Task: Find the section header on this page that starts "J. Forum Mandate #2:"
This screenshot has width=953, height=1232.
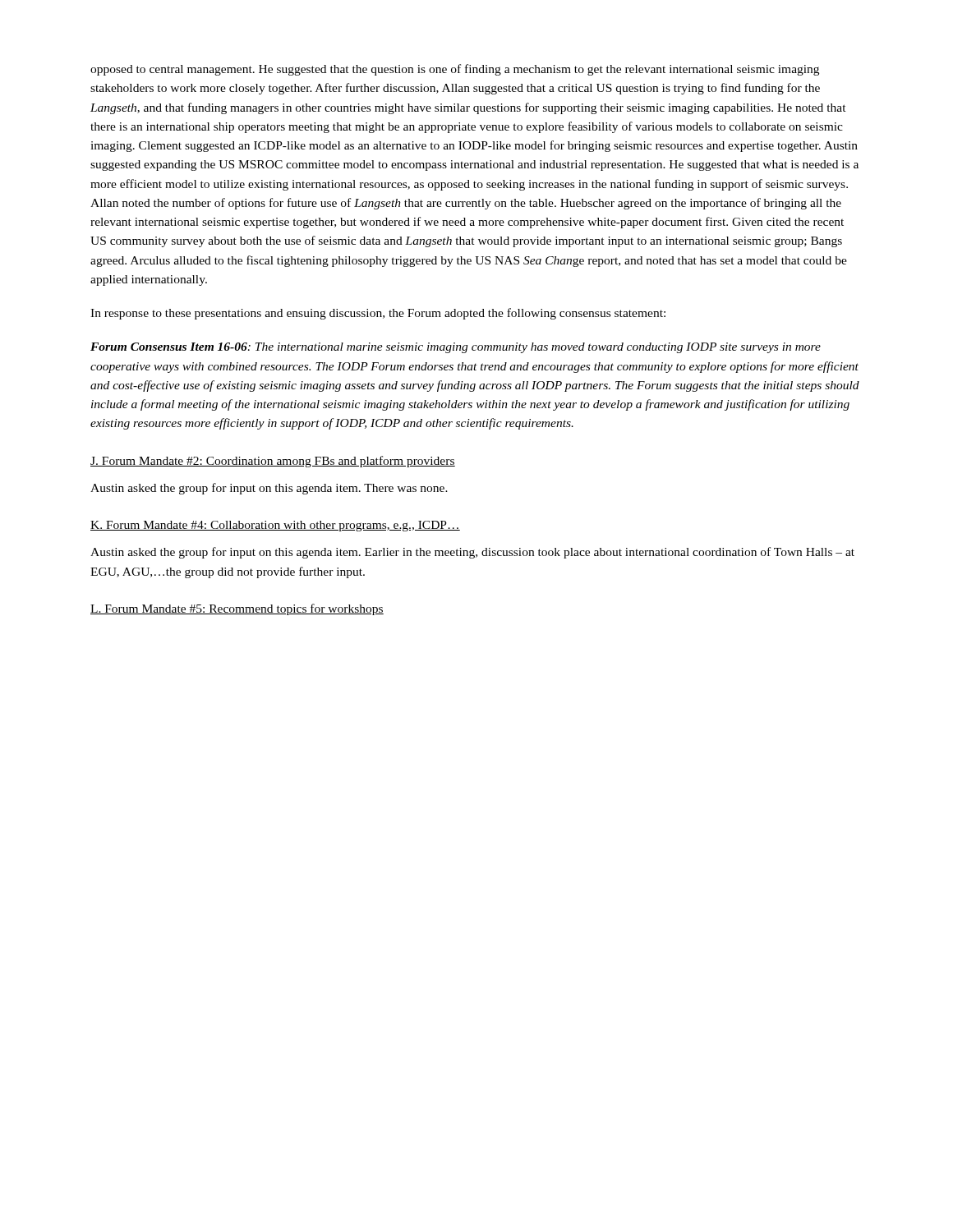Action: (273, 460)
